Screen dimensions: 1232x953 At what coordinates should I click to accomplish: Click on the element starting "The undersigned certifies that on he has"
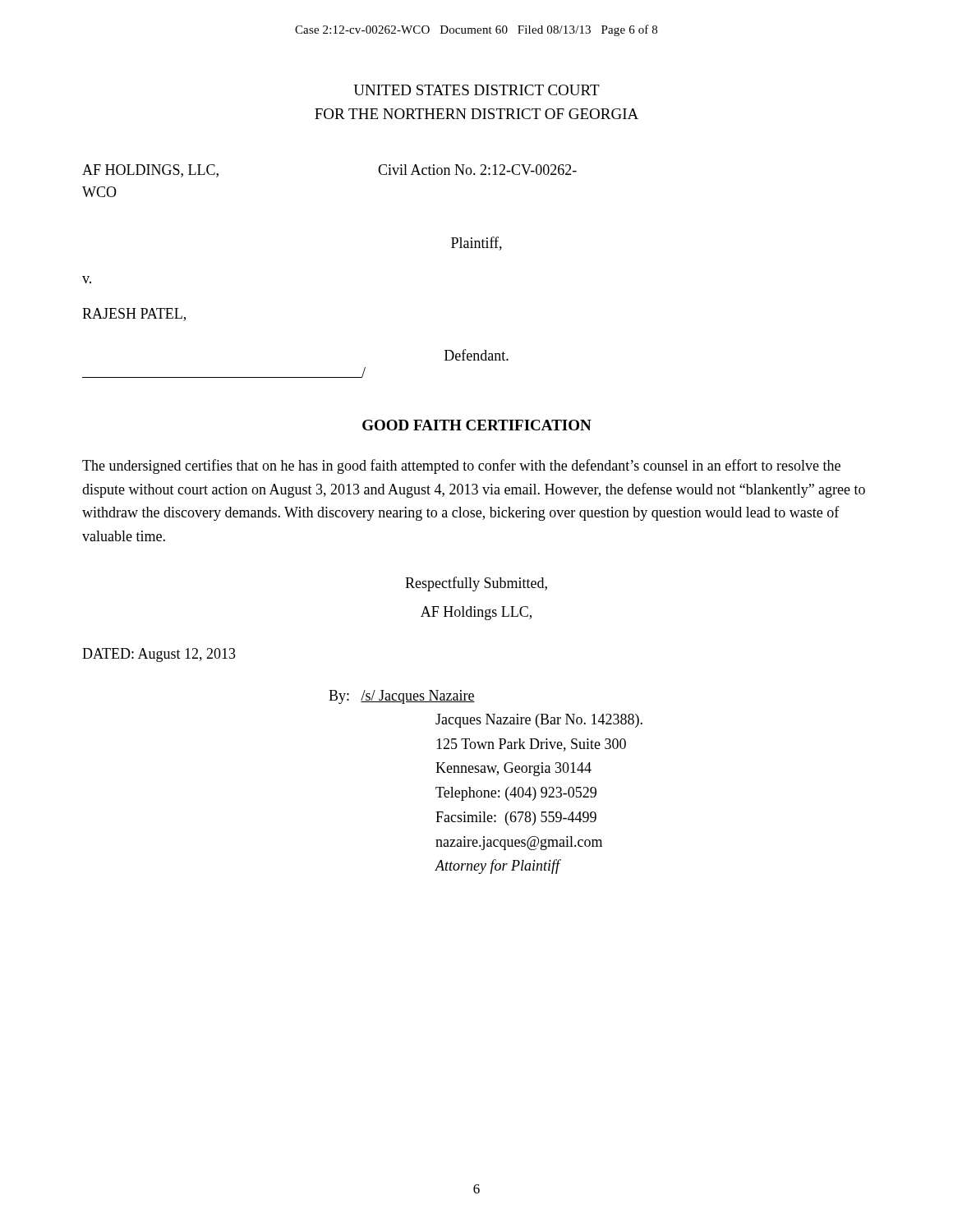(x=474, y=501)
